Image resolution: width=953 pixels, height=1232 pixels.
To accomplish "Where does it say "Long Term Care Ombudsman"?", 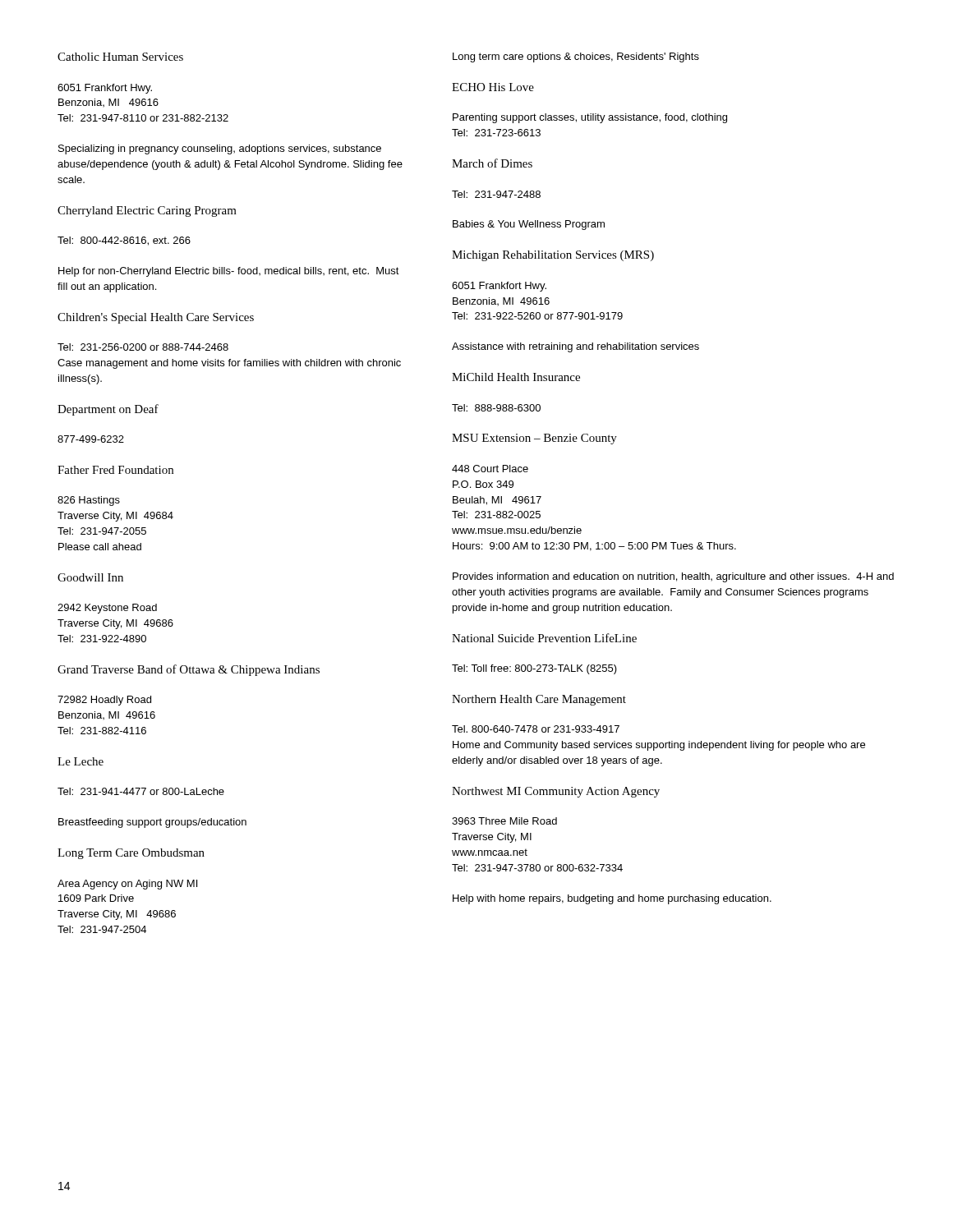I will (x=131, y=854).
